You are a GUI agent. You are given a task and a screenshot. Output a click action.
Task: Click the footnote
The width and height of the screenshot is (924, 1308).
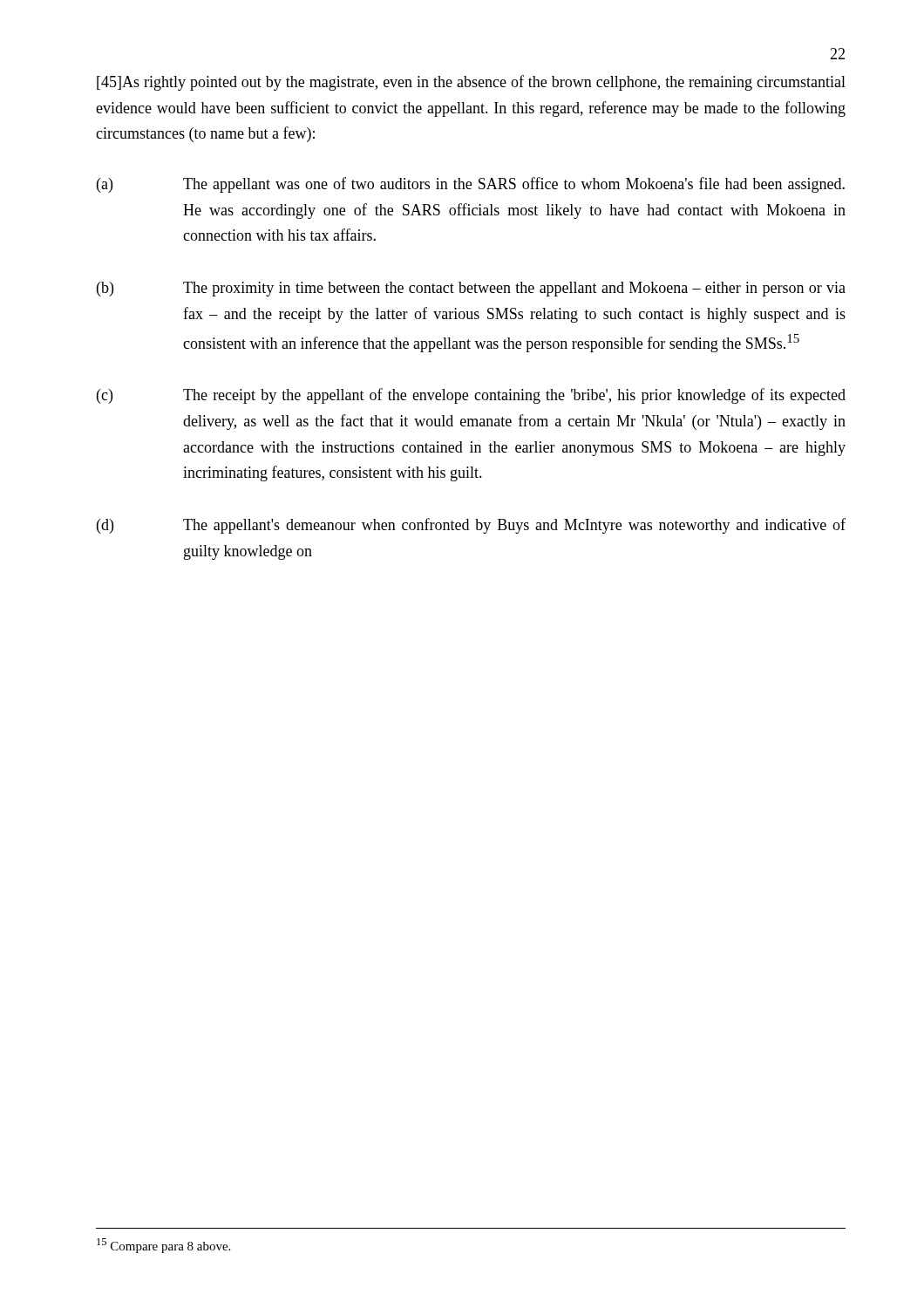click(x=471, y=1245)
